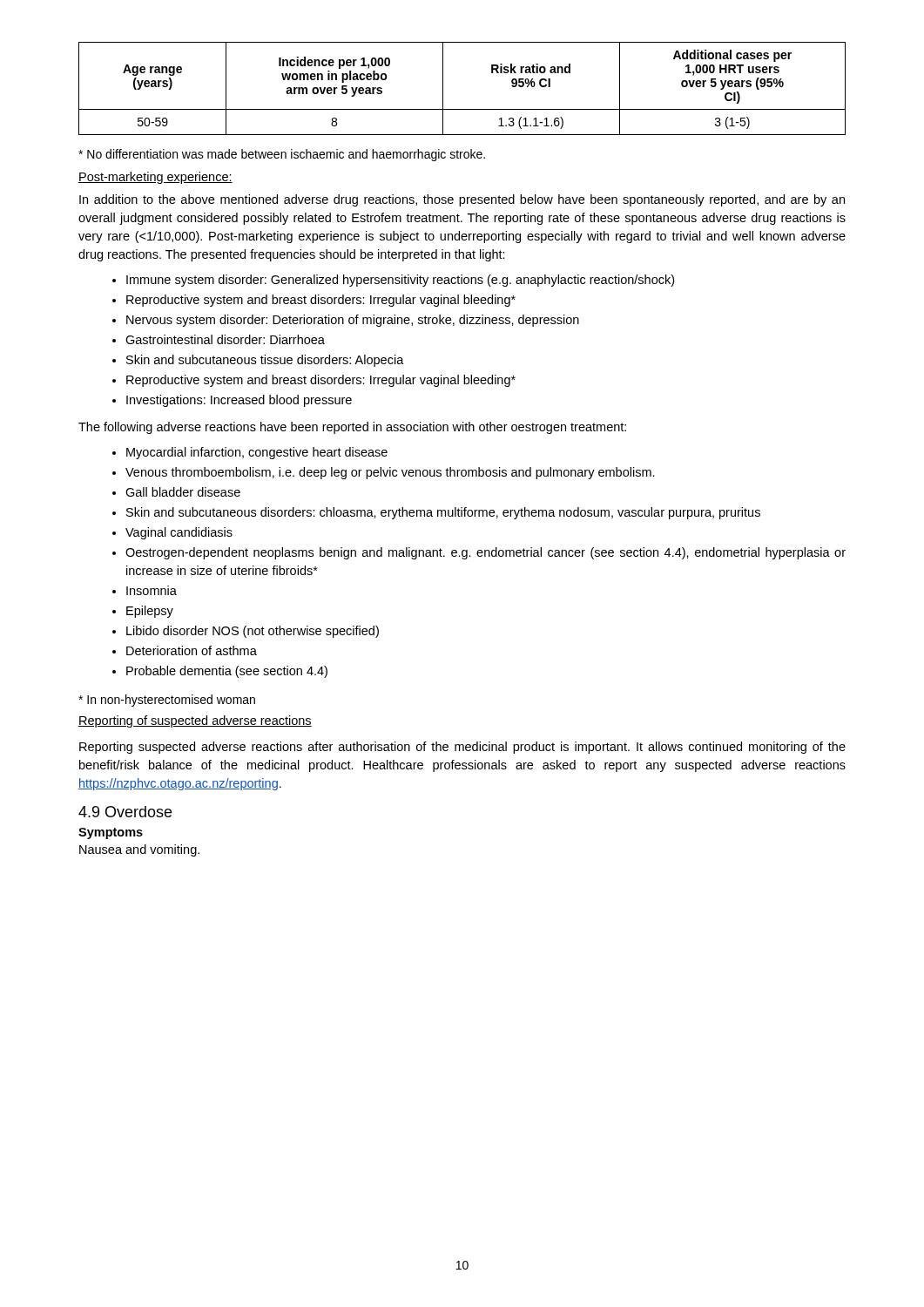Click the passage that begins "In addition to the"
The image size is (924, 1307).
coord(462,227)
